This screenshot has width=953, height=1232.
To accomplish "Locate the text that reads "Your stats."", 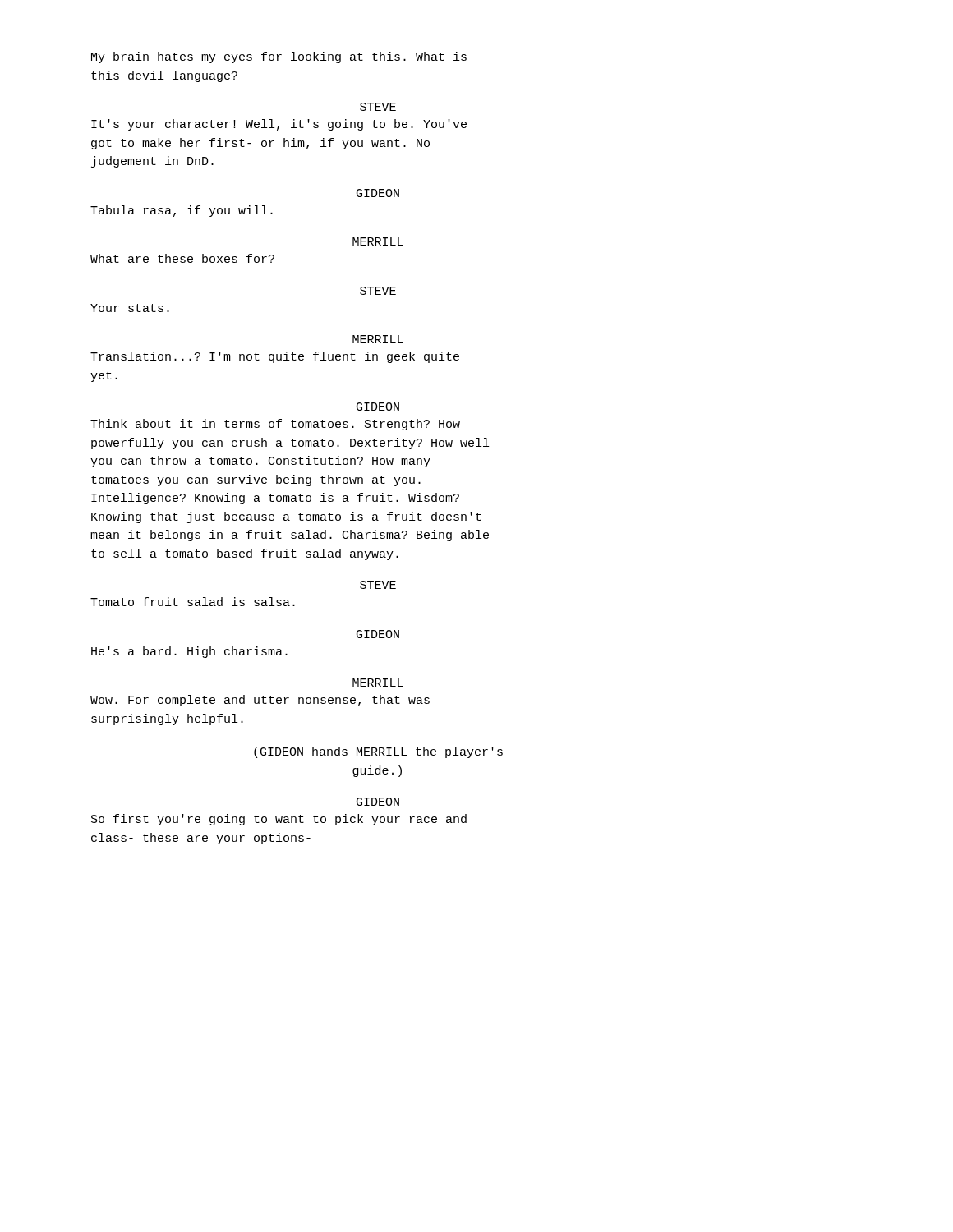I will coord(131,309).
